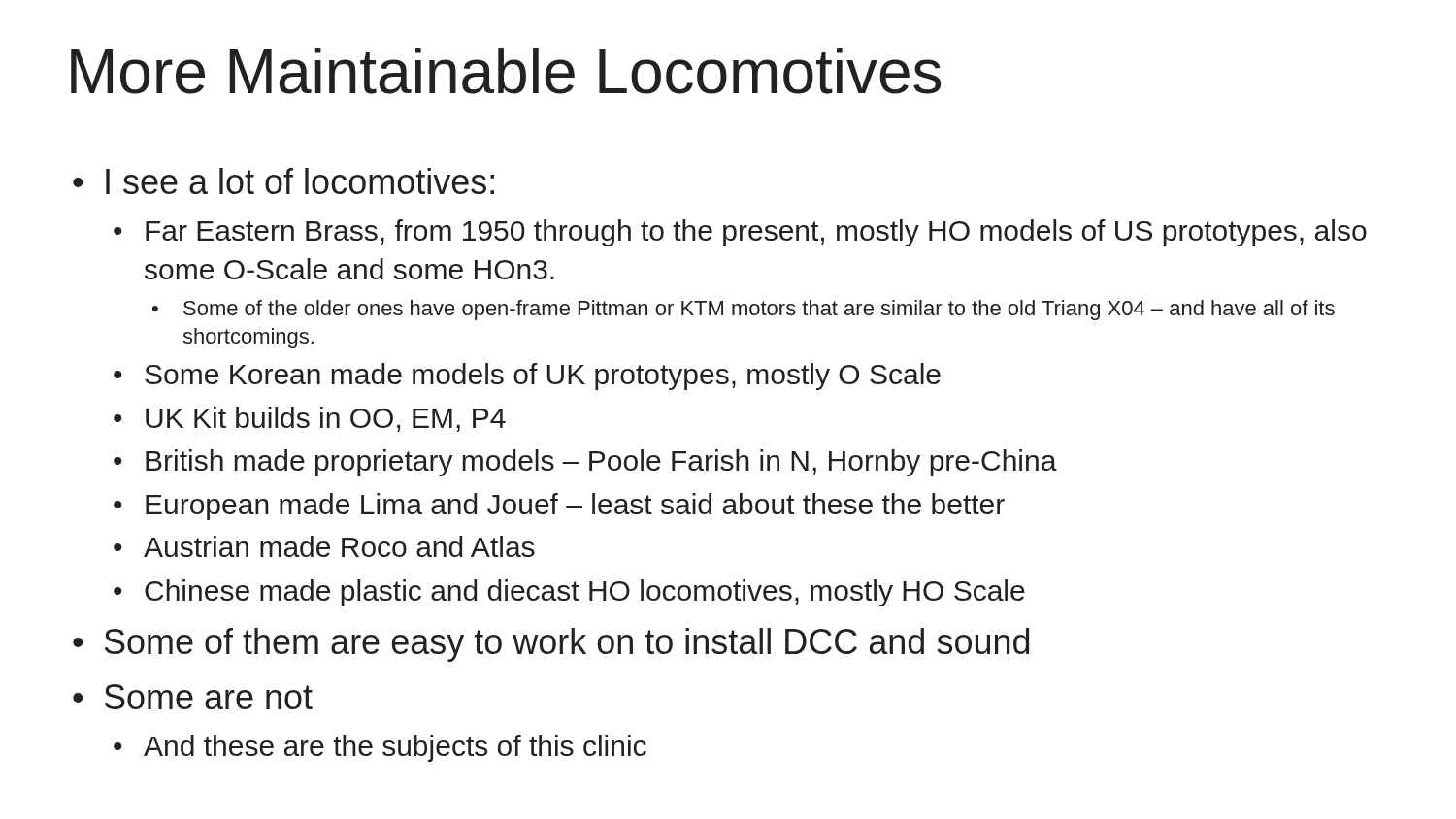Point to the block beginning "Some of them are easy to work"
Image resolution: width=1456 pixels, height=819 pixels.
567,642
